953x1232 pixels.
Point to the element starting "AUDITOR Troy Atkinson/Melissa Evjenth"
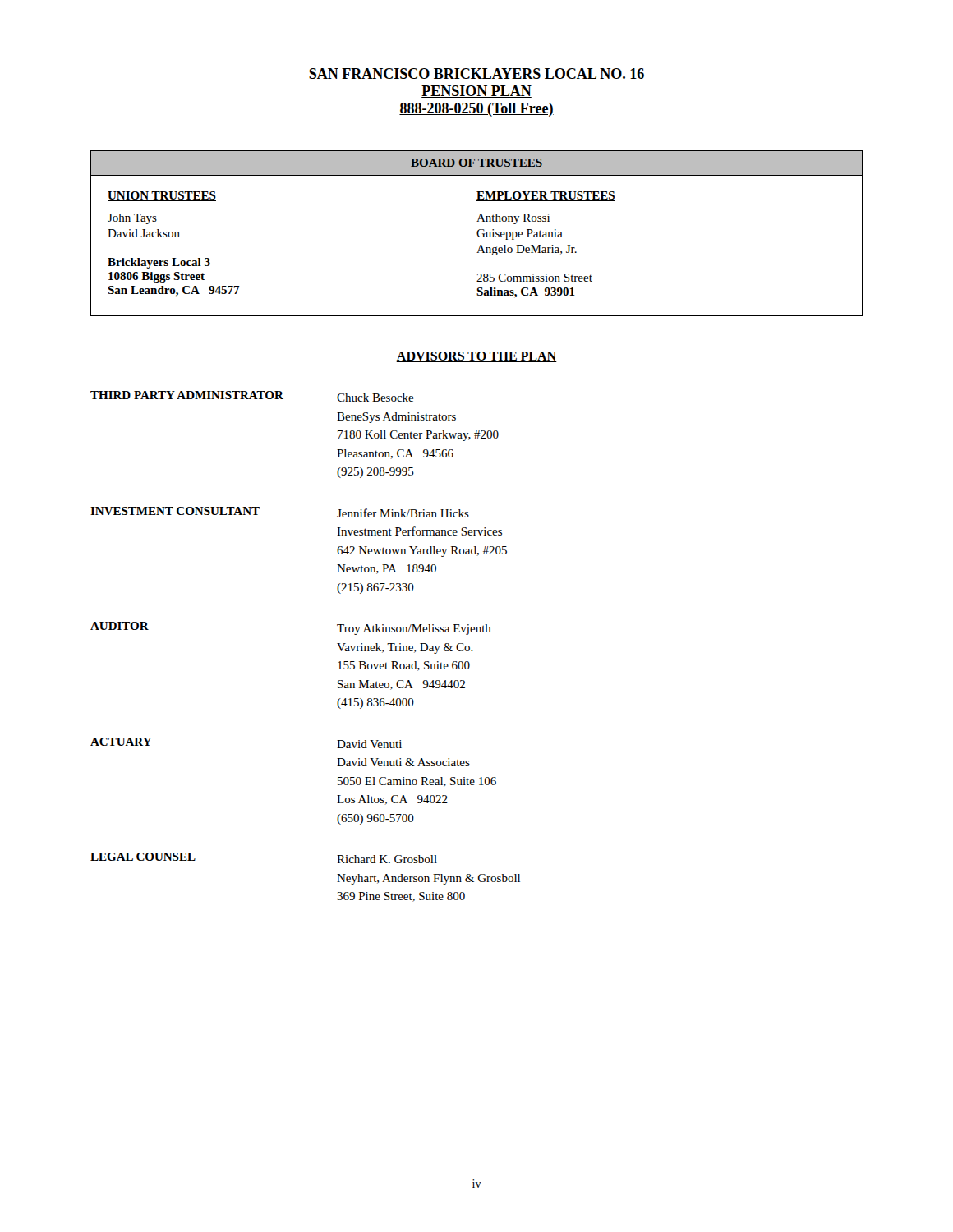[x=476, y=666]
